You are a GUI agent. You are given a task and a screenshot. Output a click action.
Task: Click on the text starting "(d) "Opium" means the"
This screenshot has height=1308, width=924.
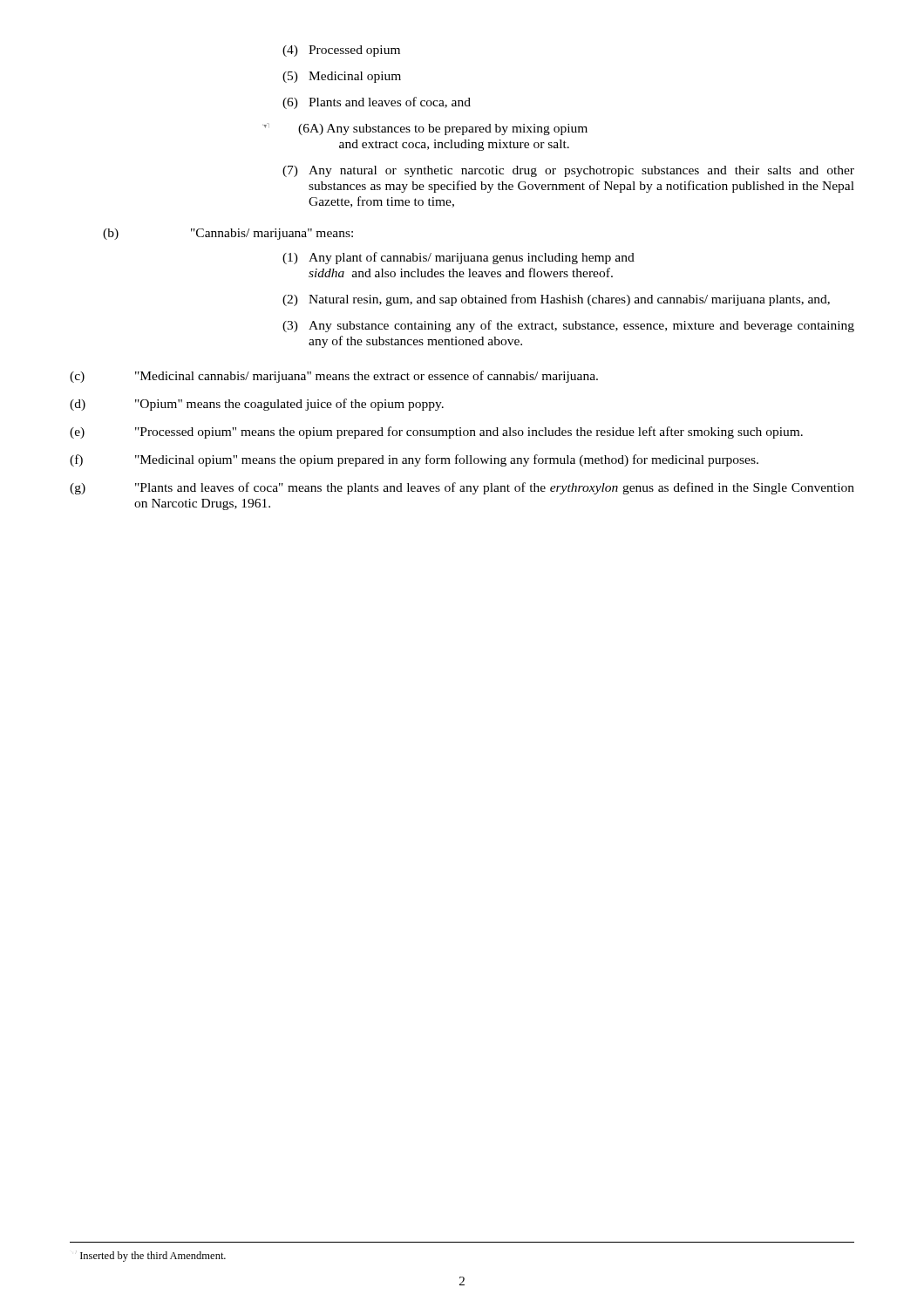tap(257, 405)
